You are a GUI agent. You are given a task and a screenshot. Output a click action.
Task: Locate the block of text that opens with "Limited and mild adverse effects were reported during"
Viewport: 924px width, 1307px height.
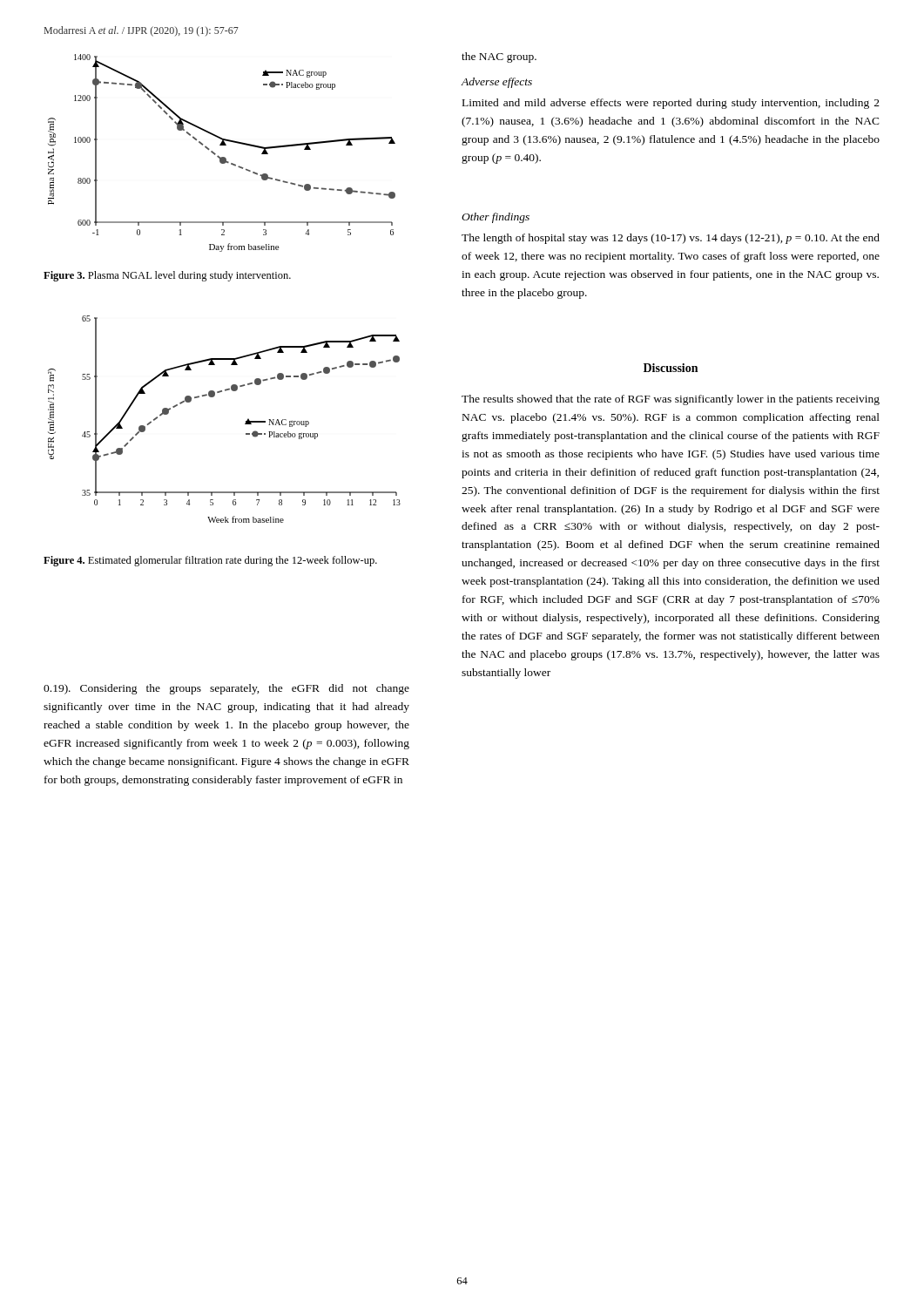click(x=671, y=130)
